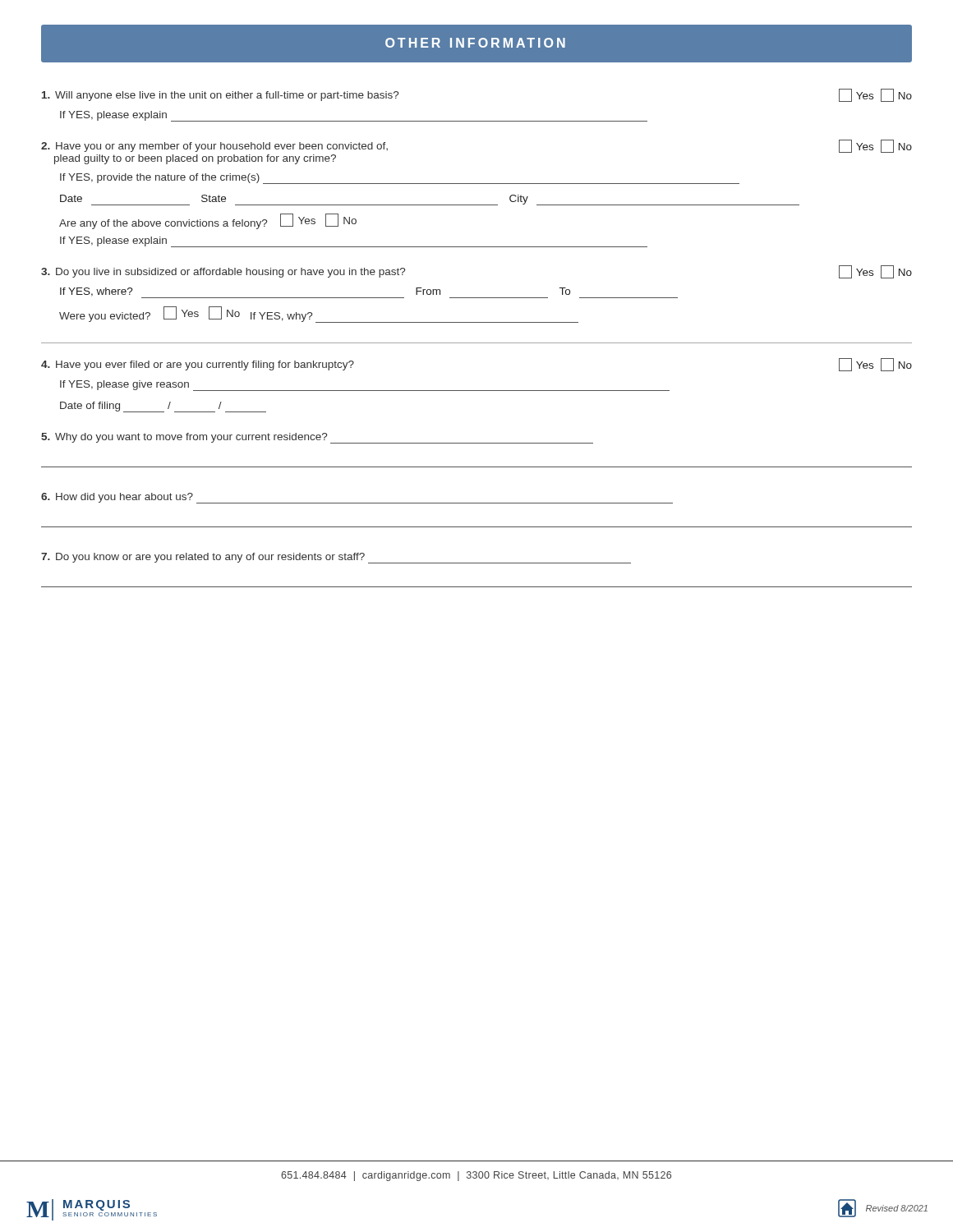Click on the text block that reads "Do you live in"
Image resolution: width=953 pixels, height=1232 pixels.
[x=476, y=294]
